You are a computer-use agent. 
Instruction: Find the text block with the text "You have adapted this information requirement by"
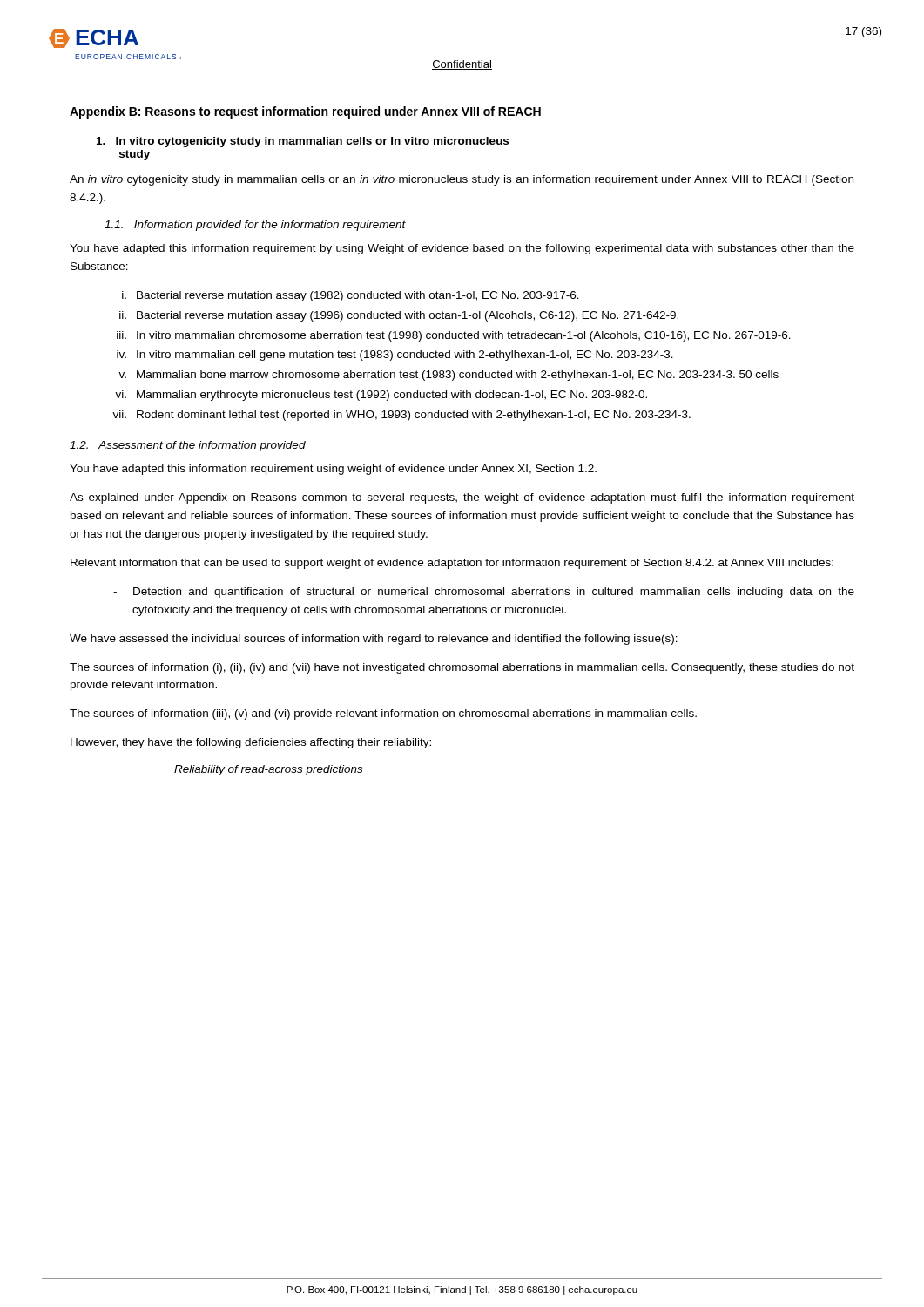(x=462, y=257)
